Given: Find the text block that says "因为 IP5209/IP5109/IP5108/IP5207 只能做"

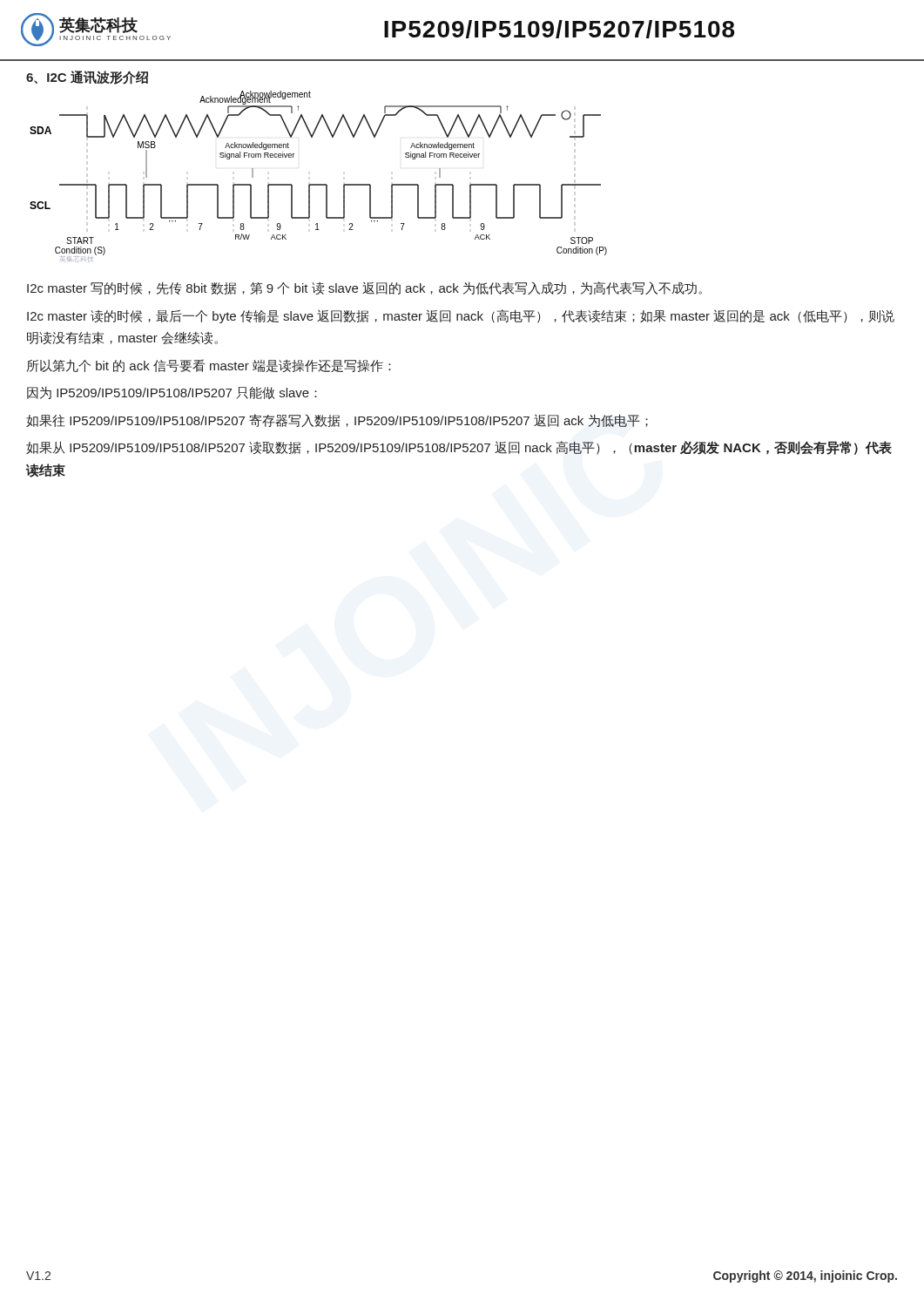Looking at the screenshot, I should (174, 393).
